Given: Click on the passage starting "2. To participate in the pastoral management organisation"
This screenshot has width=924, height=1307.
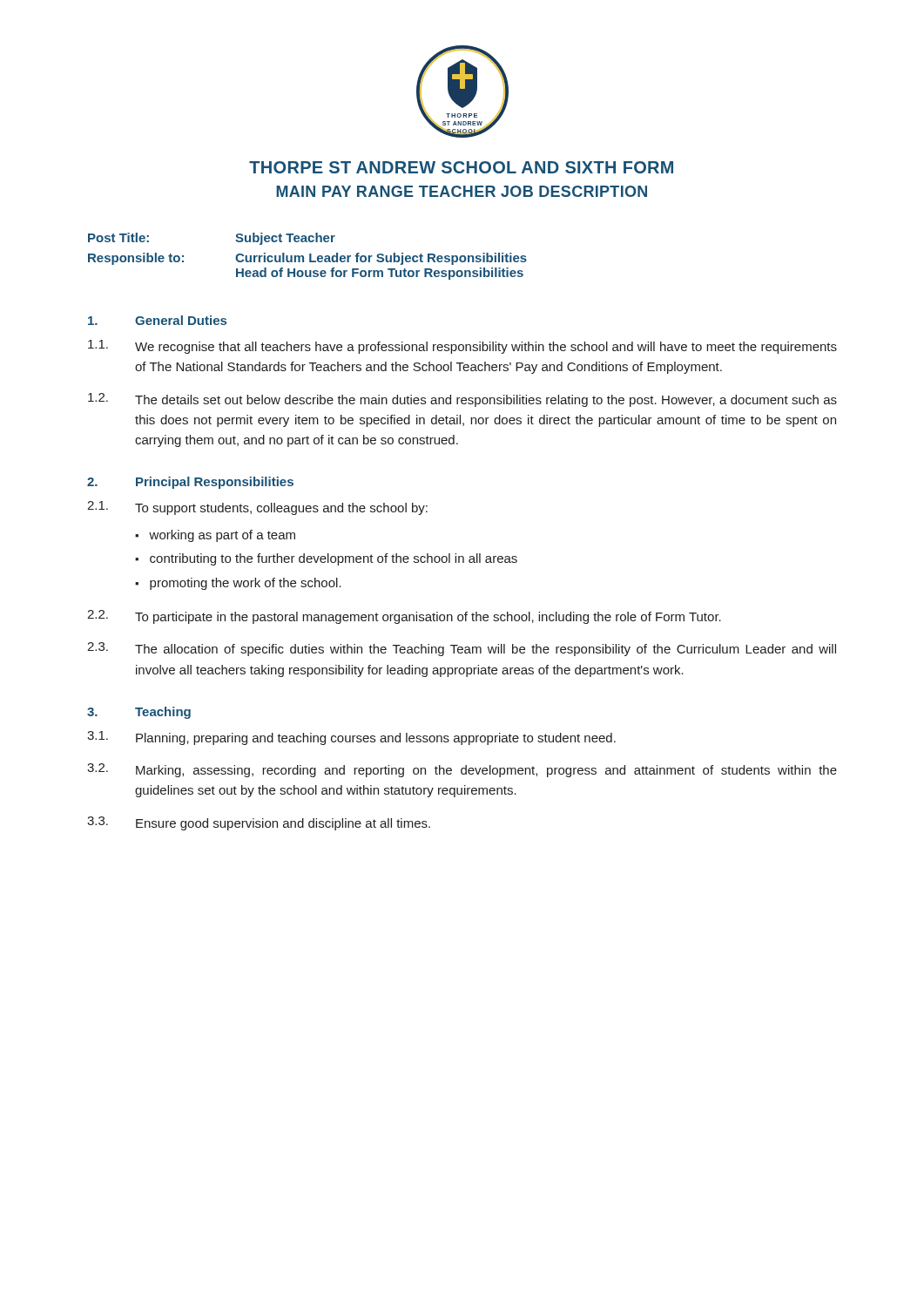Looking at the screenshot, I should click(462, 617).
